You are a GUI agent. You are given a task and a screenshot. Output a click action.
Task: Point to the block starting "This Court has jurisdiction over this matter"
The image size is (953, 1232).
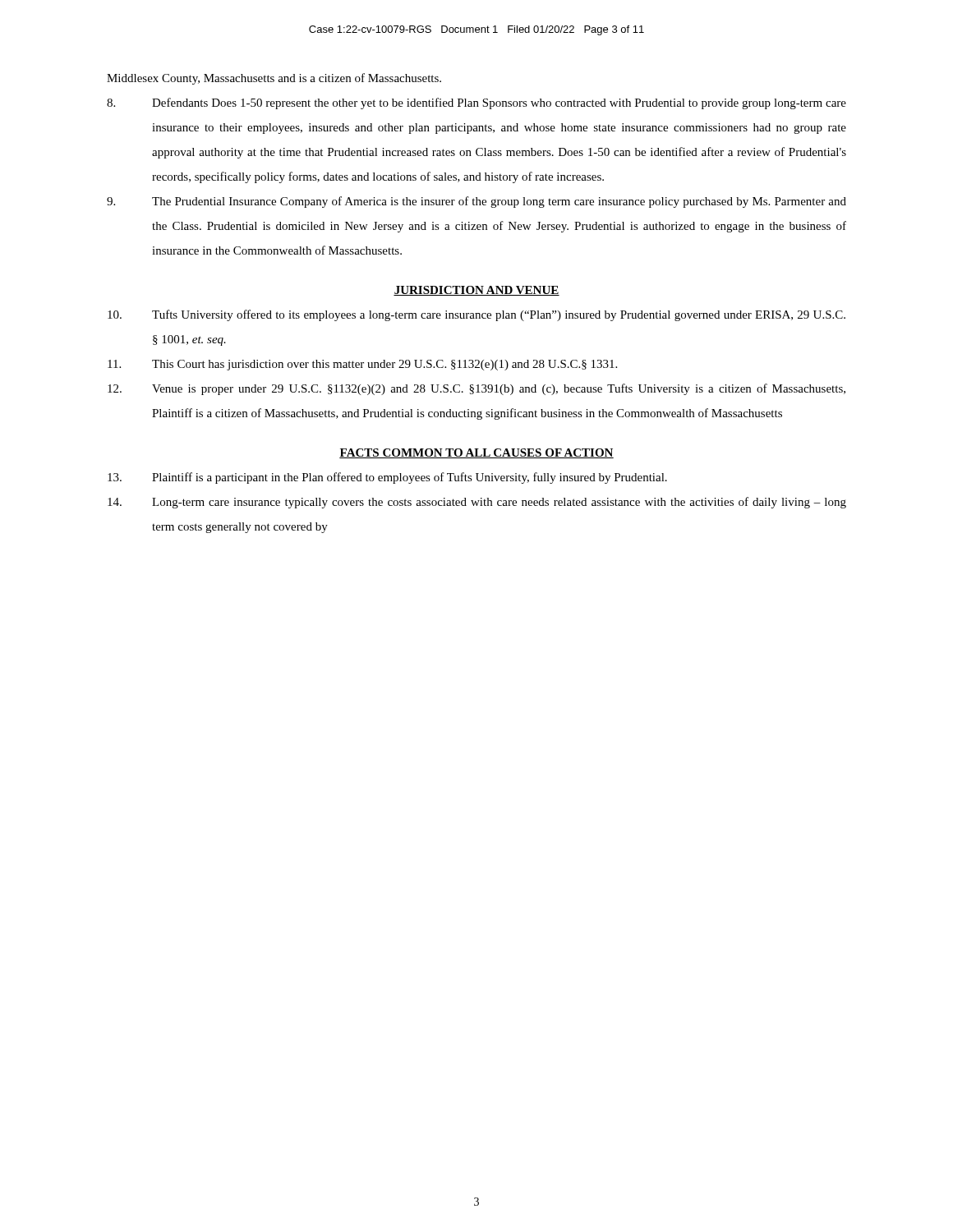(476, 364)
